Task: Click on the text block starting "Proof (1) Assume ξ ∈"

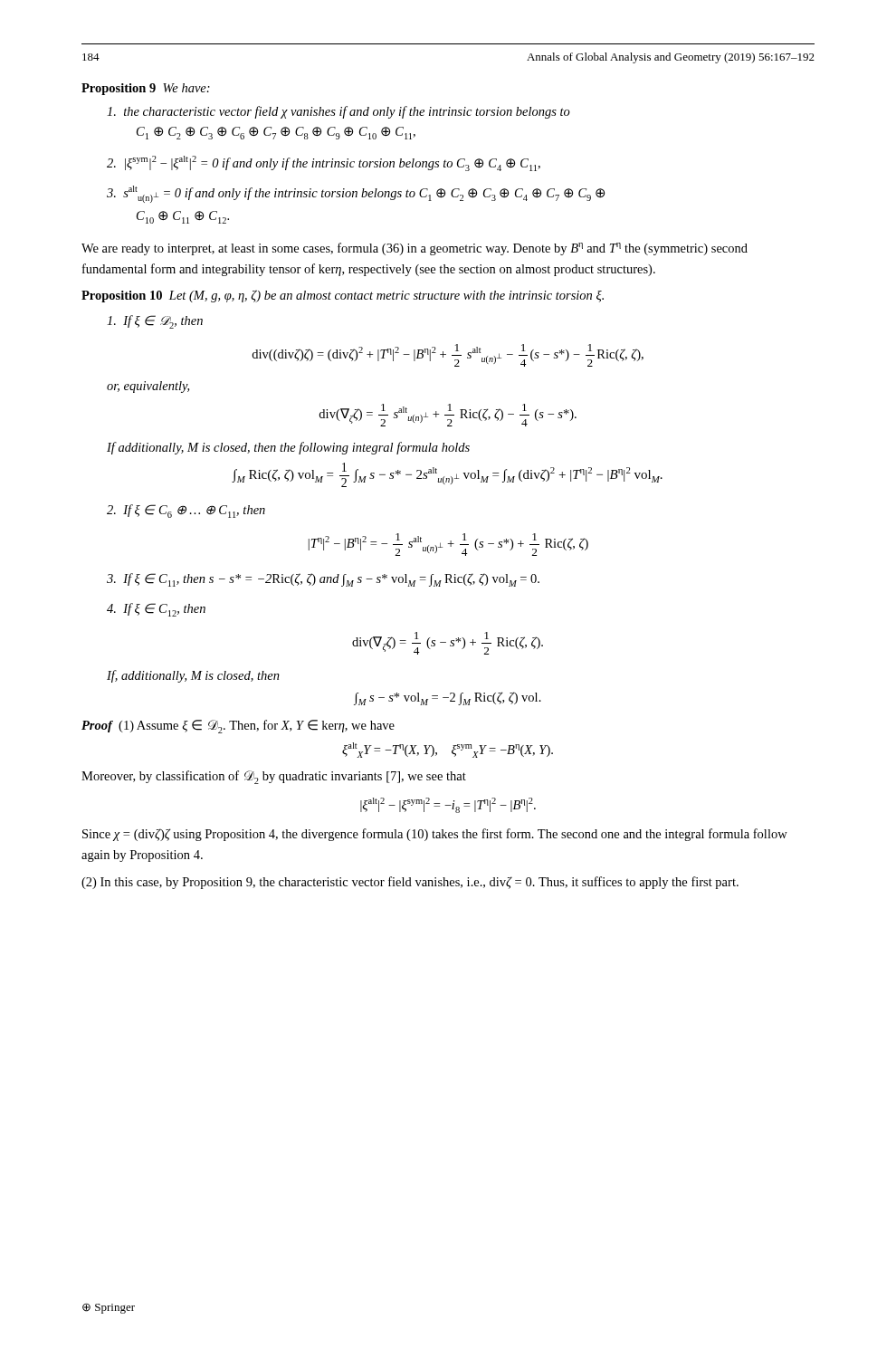Action: click(238, 726)
